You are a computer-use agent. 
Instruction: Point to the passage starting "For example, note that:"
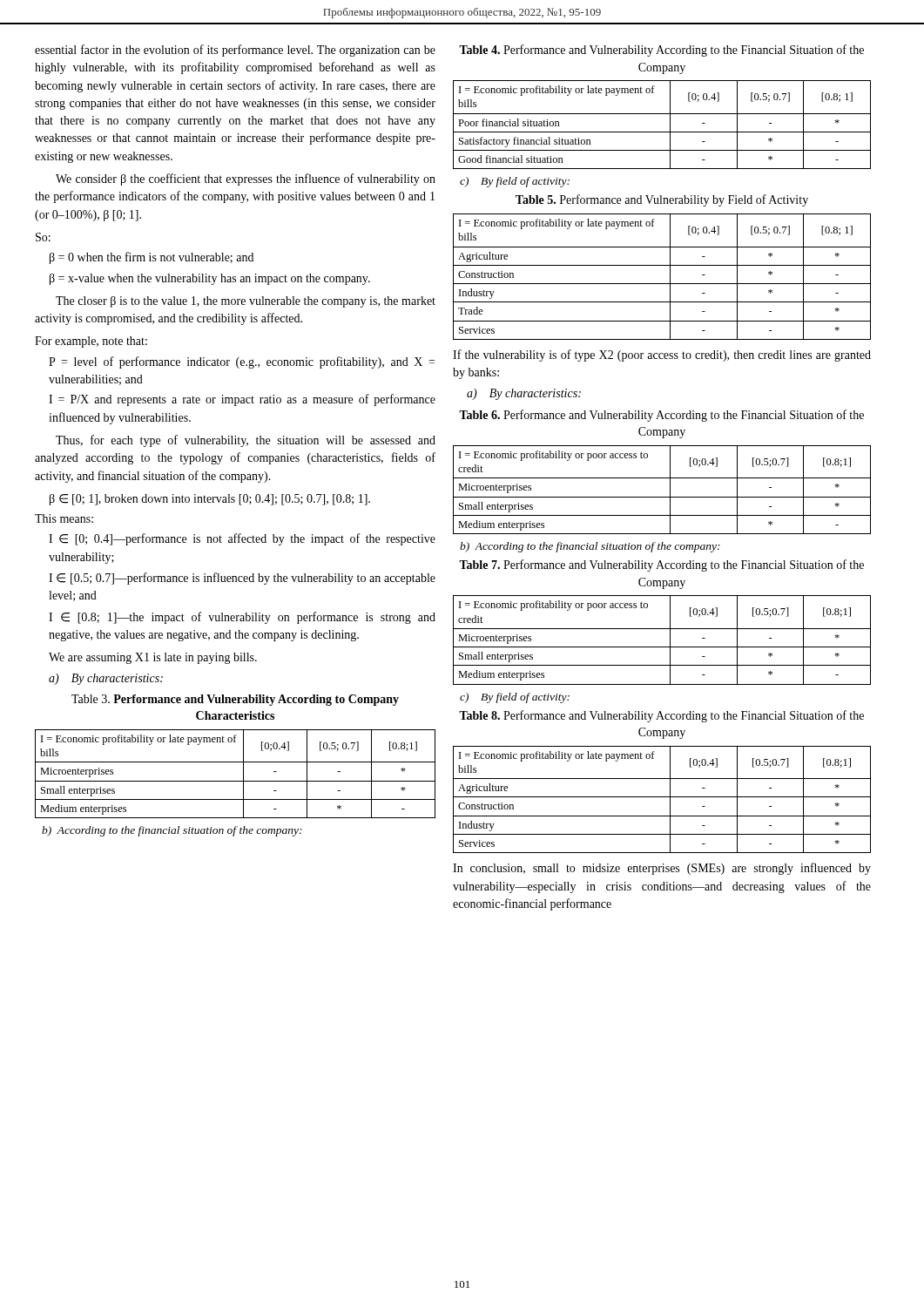point(91,342)
